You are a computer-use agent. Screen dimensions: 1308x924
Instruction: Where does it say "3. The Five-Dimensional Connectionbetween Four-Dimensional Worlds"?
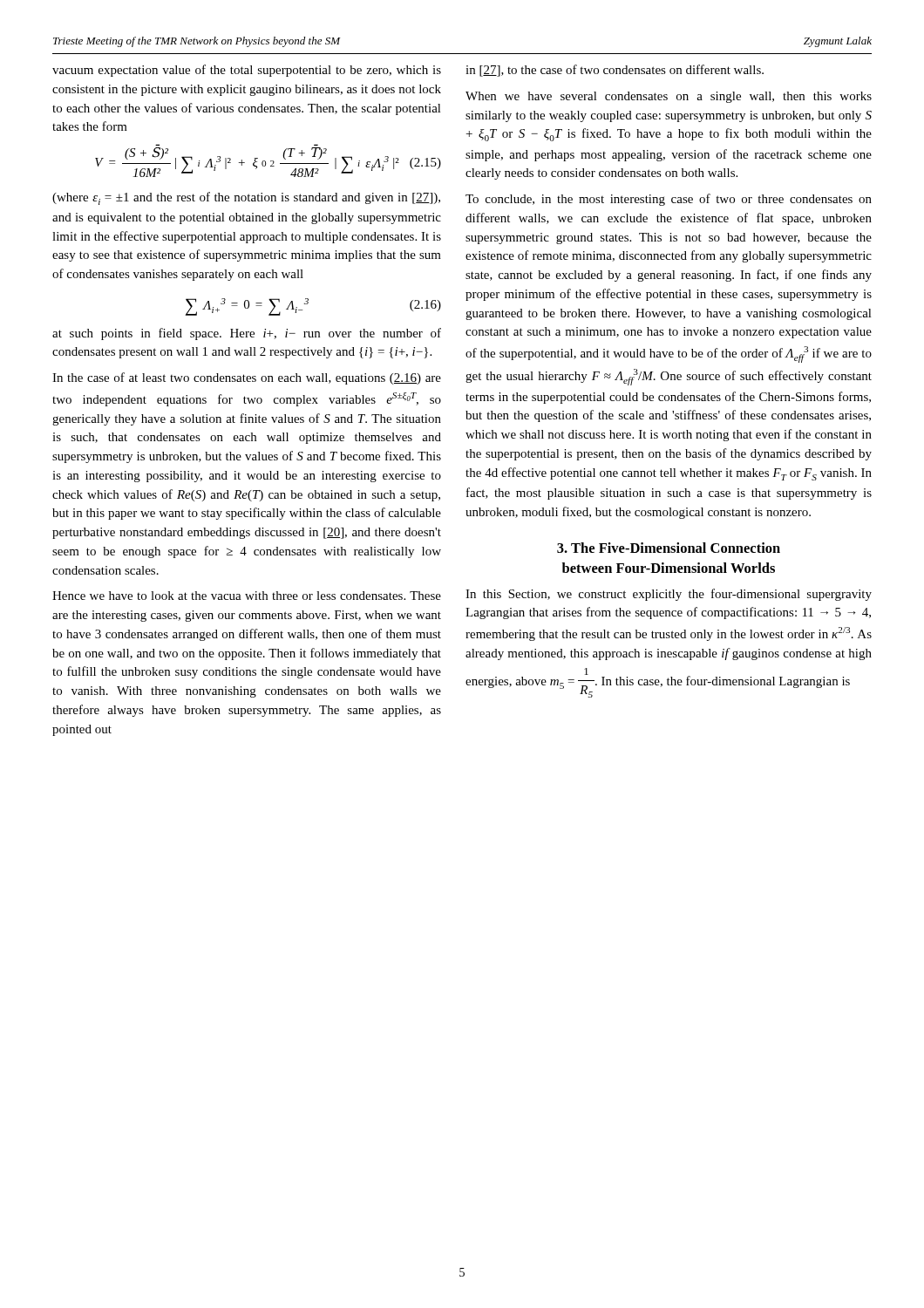point(669,558)
